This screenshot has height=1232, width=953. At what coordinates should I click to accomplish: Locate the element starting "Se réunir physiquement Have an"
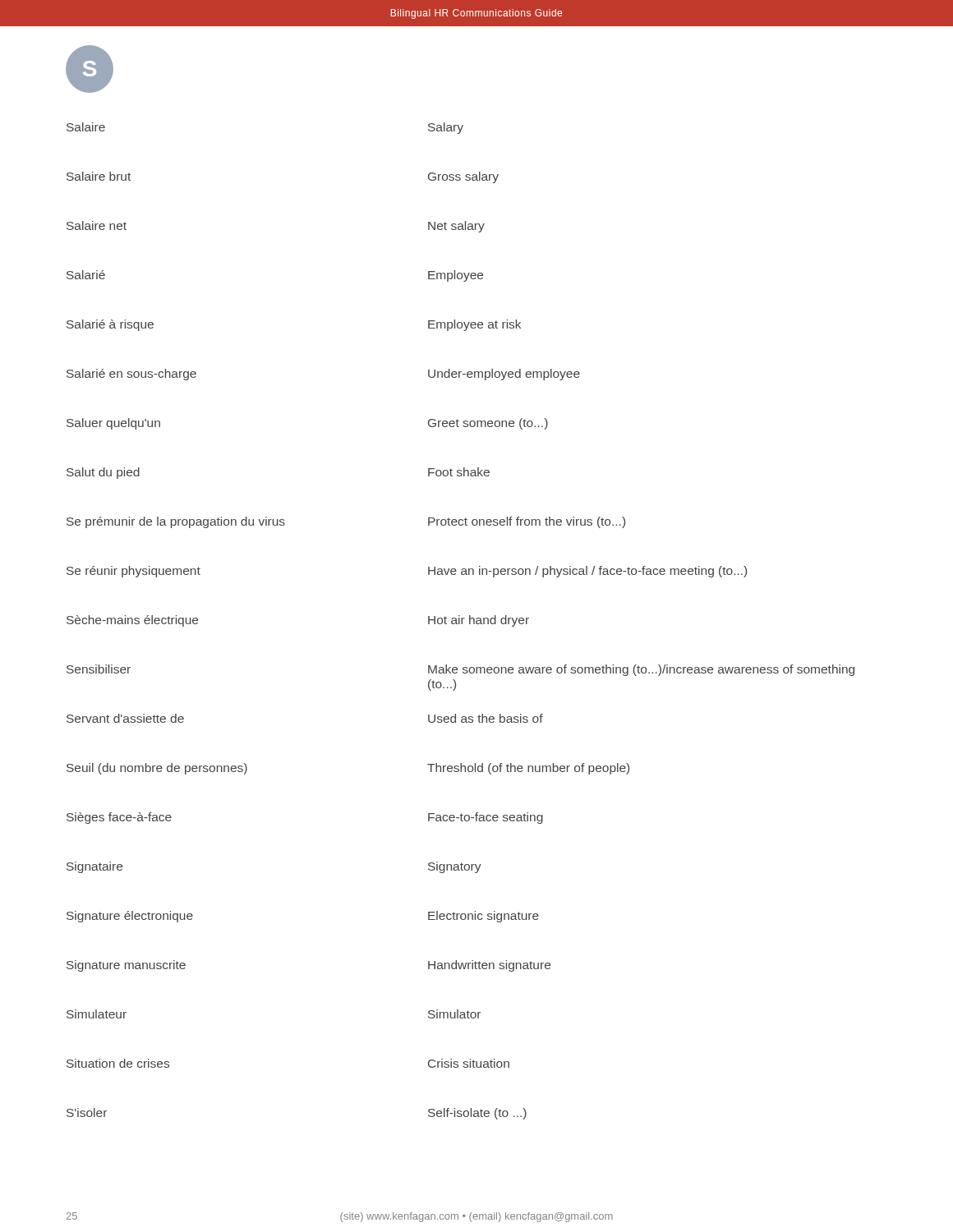pos(476,579)
